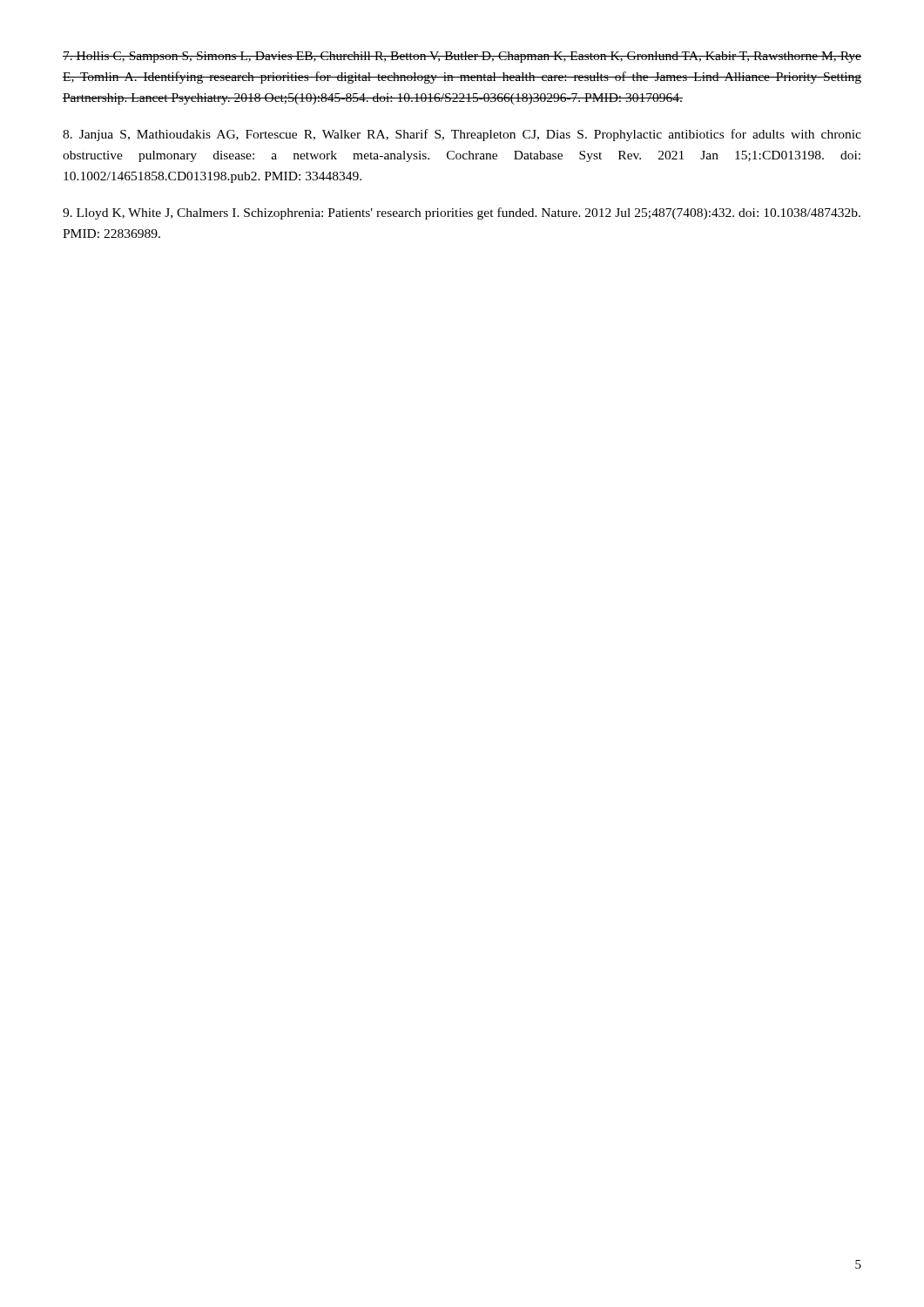
Task: Find the block on this page that starts "7. Hollis C, Sampson S, Simons"
Action: click(x=462, y=76)
